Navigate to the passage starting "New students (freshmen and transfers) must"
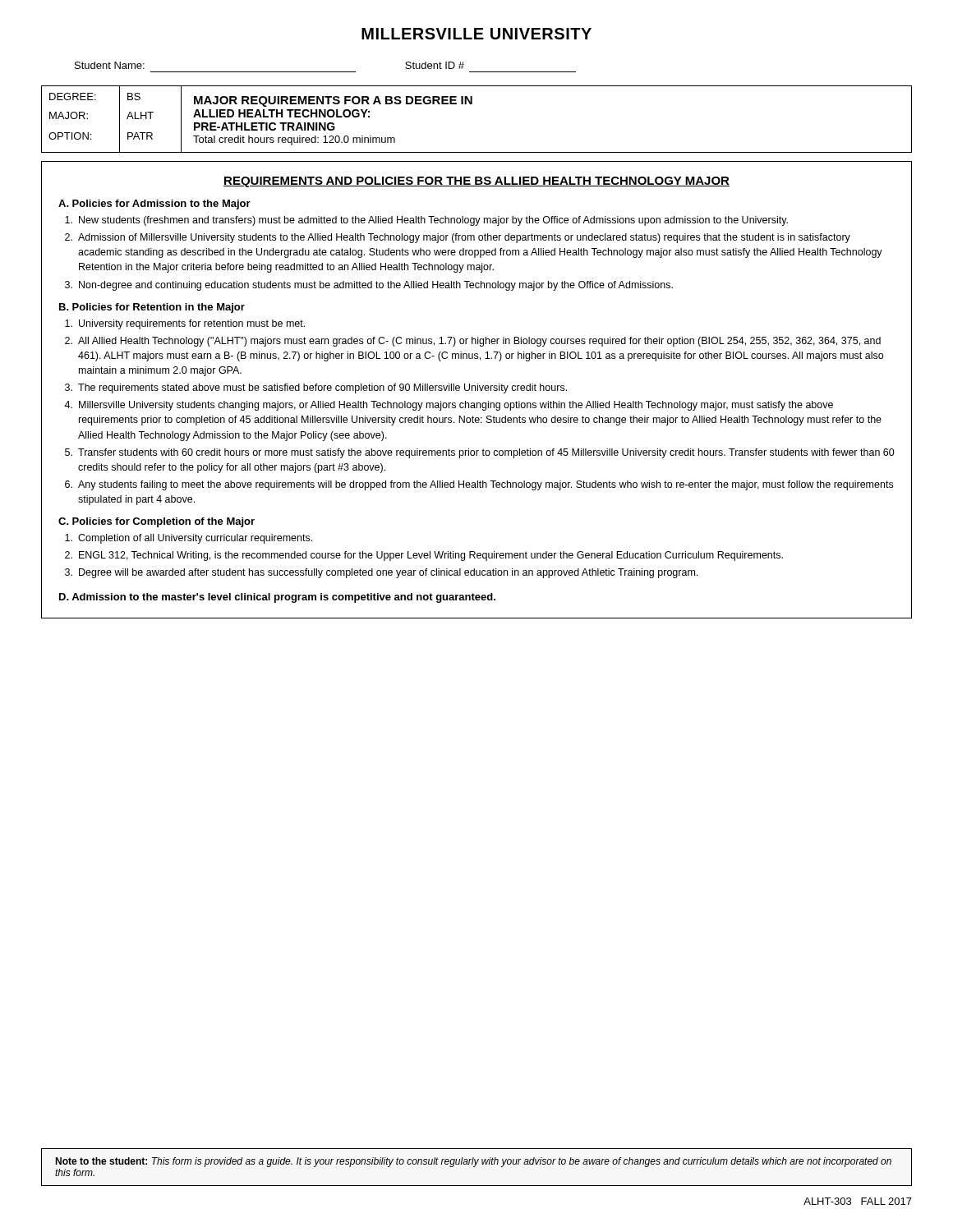Screen dimensions: 1232x953 click(x=476, y=220)
